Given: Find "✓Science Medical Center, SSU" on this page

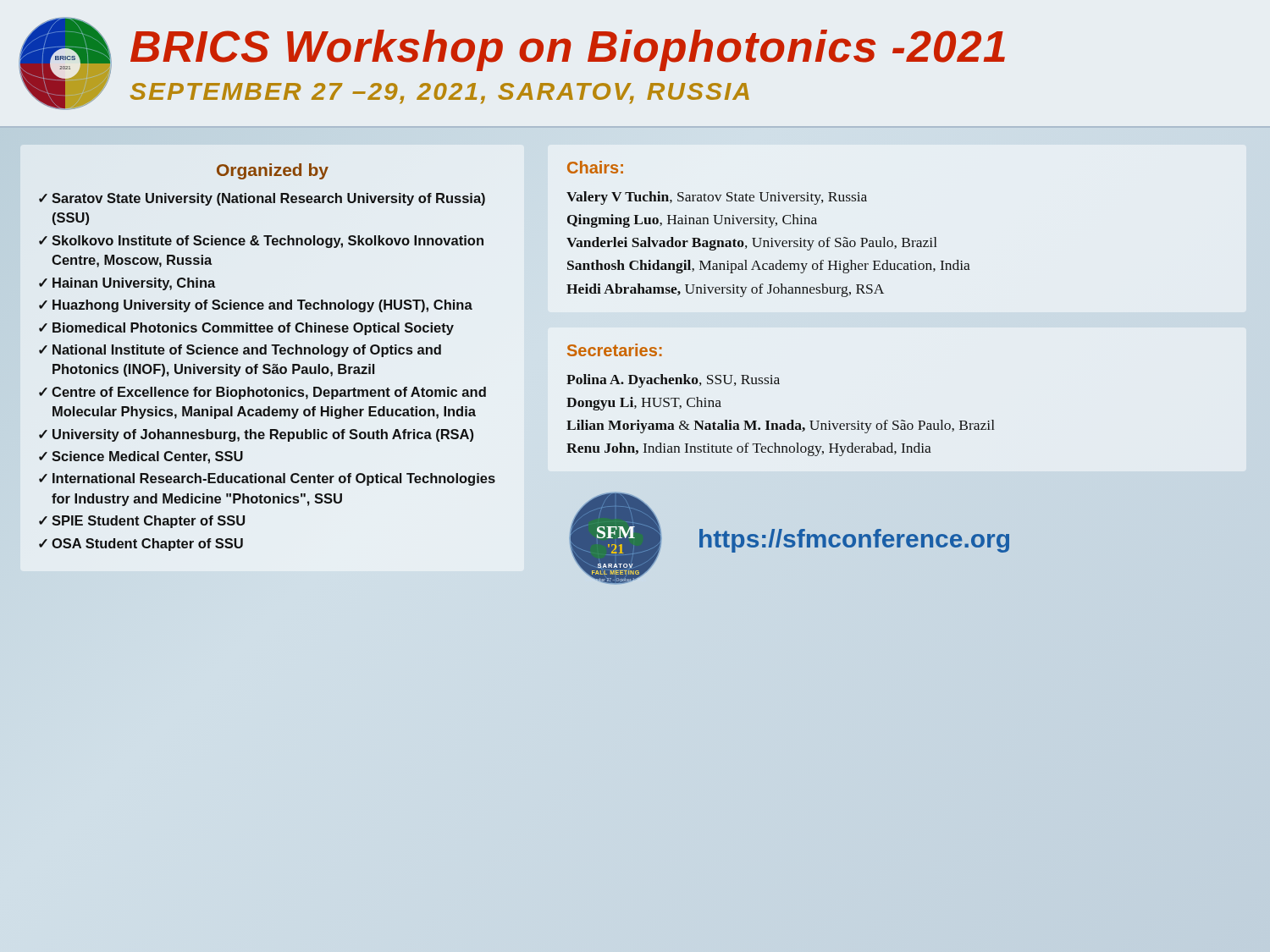Looking at the screenshot, I should click(x=140, y=457).
